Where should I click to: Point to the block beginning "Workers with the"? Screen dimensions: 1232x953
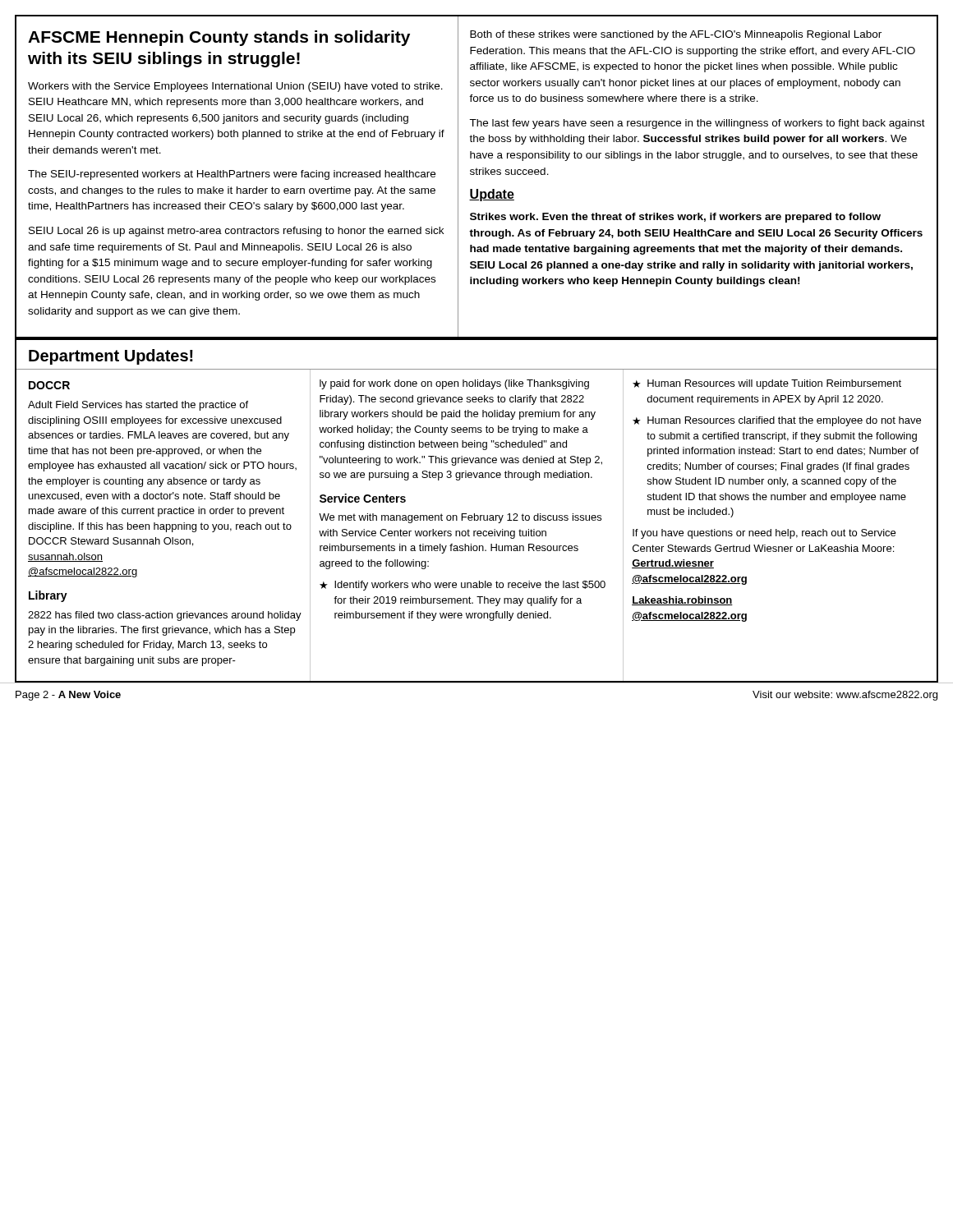pos(237,118)
